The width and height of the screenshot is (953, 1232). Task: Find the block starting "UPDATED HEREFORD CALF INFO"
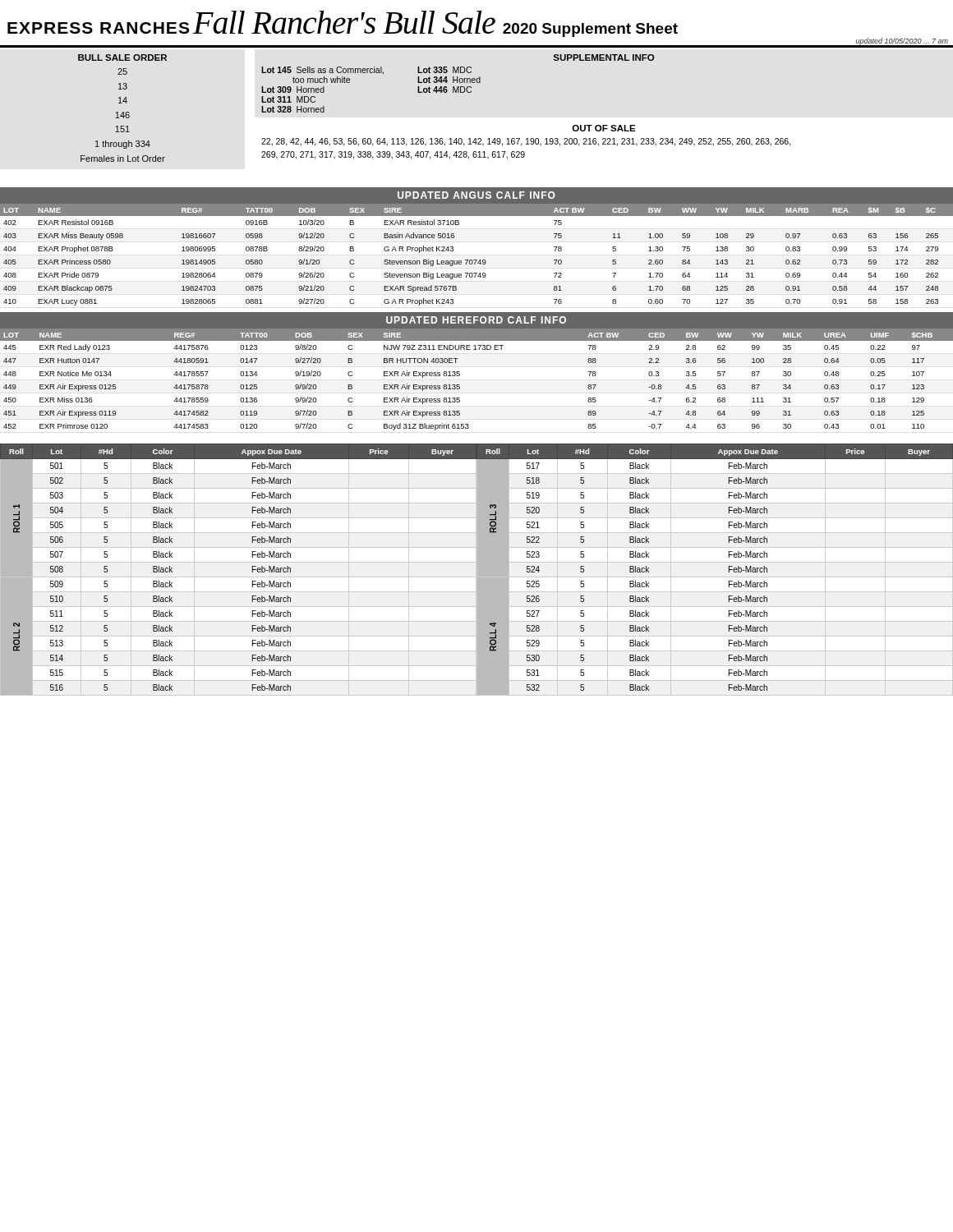(476, 320)
